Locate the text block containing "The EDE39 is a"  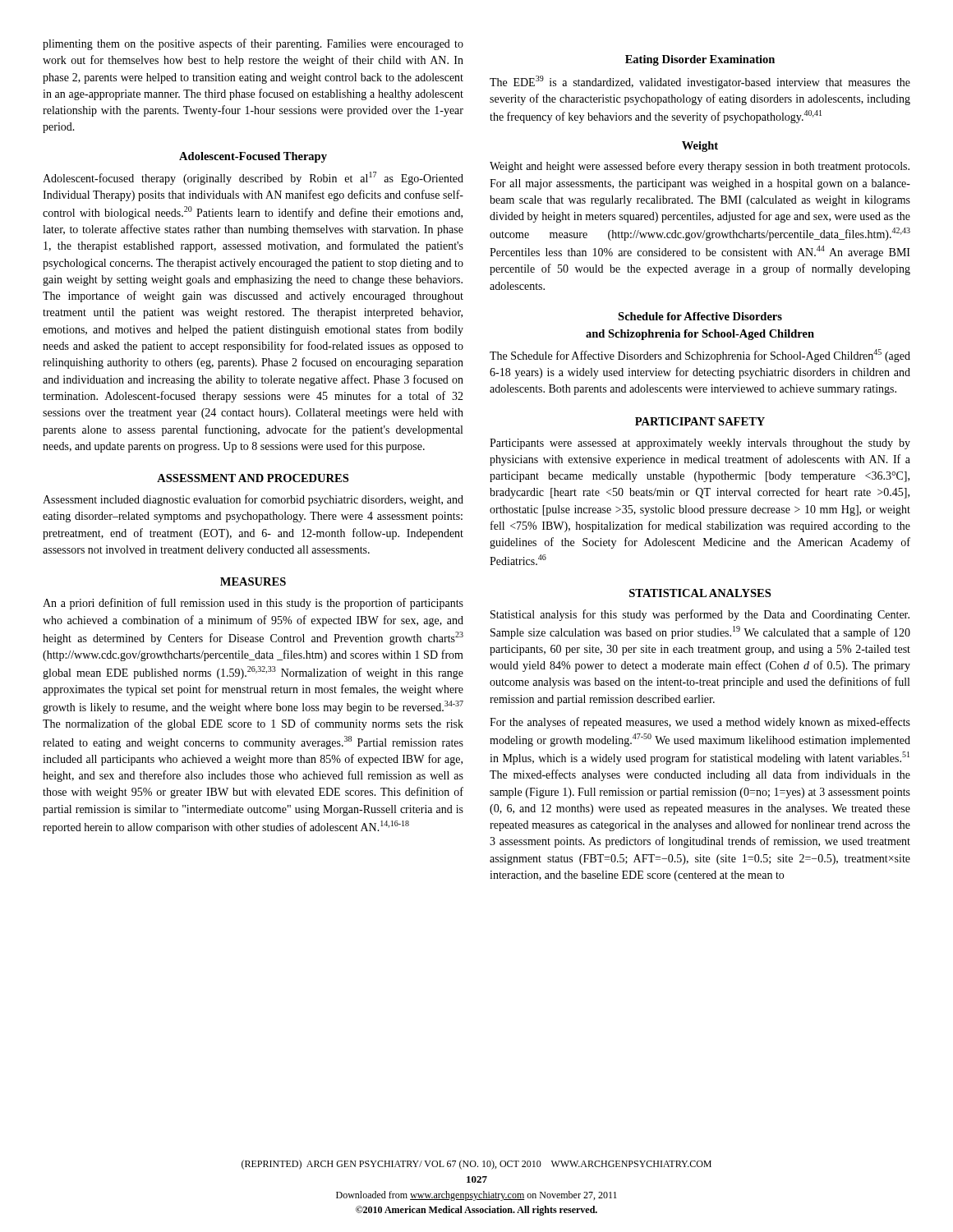(700, 99)
